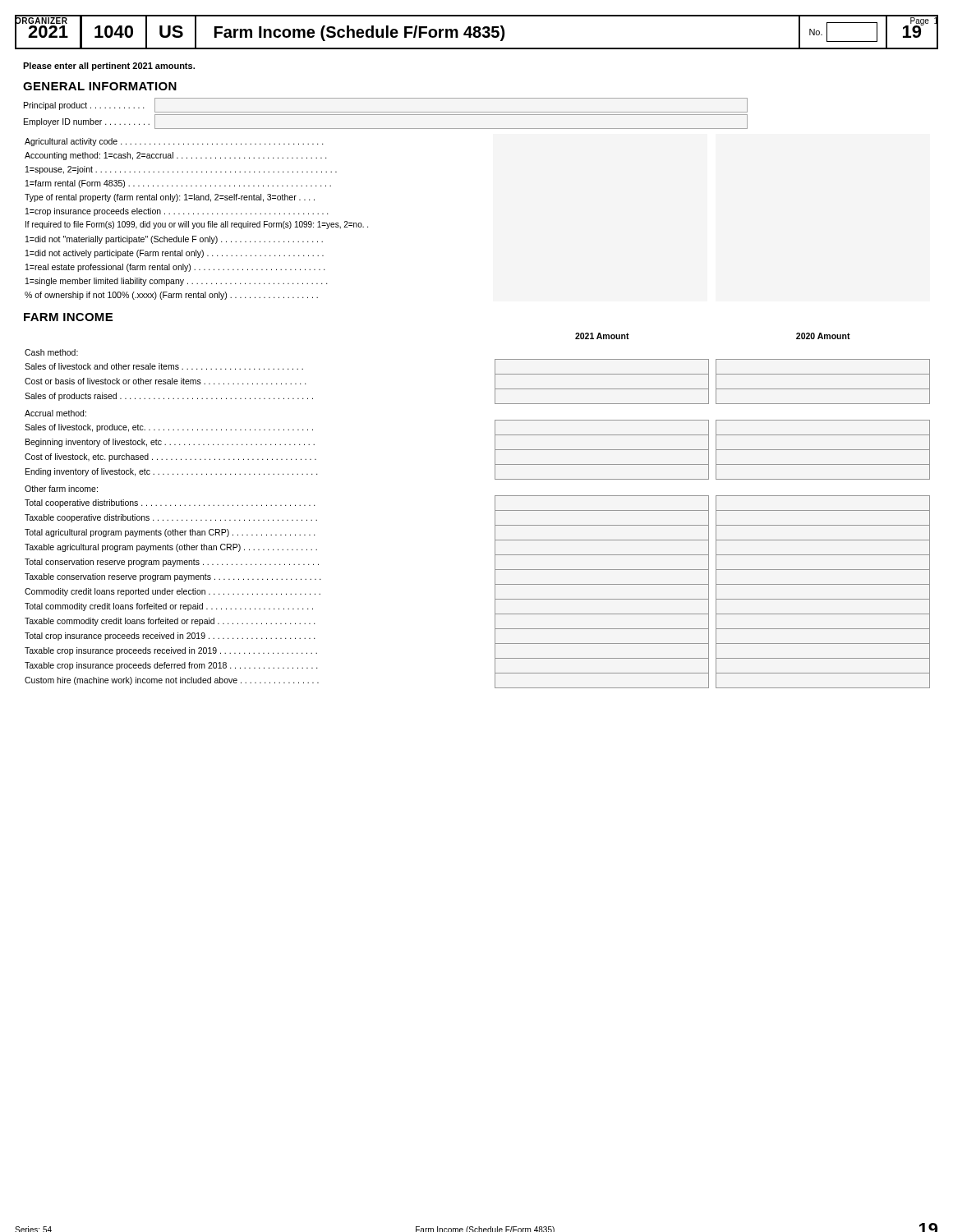Image resolution: width=953 pixels, height=1232 pixels.
Task: Find the table that mentions "1=spouse, 2=joint . . ."
Action: (476, 200)
